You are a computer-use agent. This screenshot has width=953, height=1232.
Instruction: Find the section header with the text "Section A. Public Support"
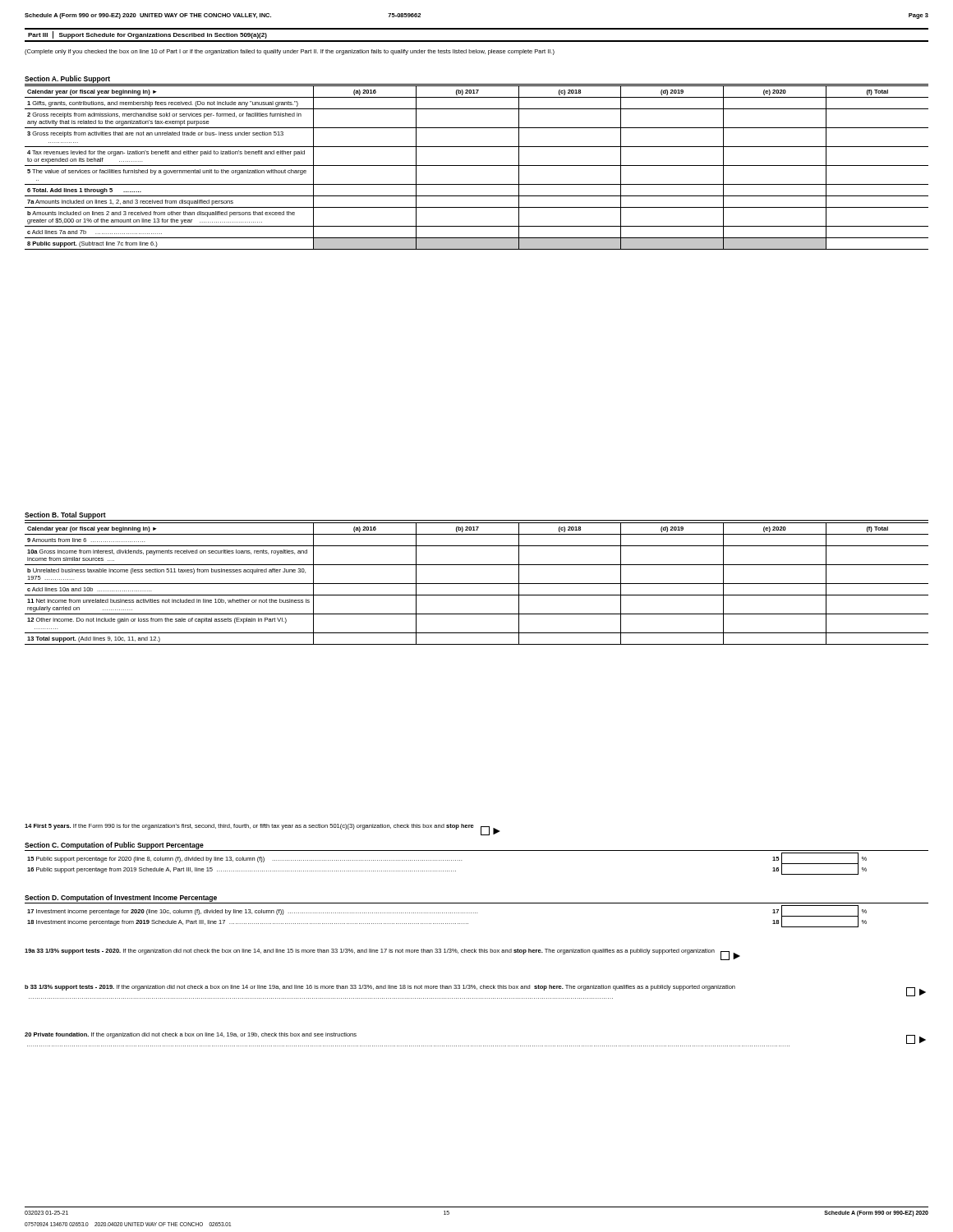(67, 79)
